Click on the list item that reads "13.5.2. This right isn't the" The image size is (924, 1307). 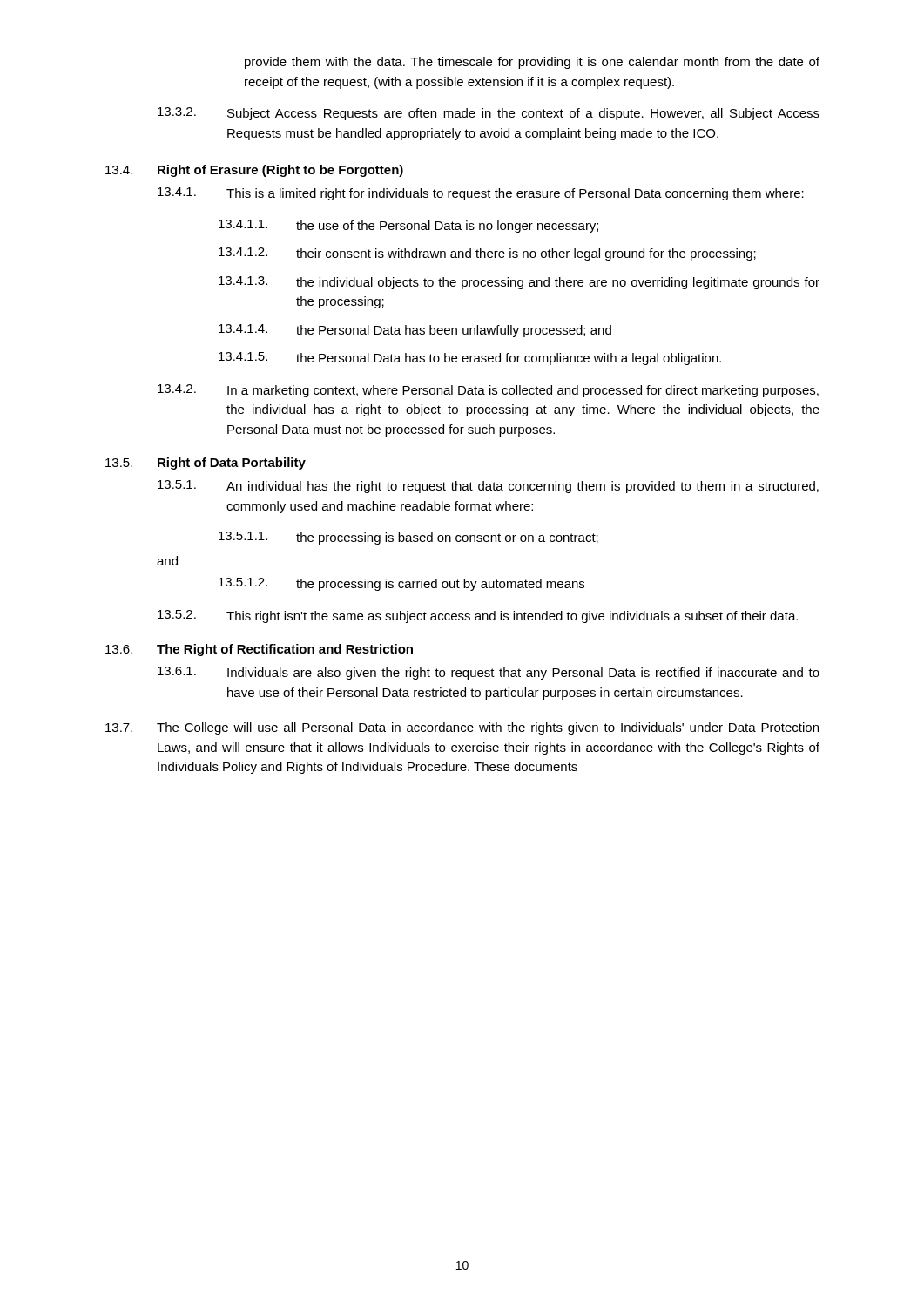[x=488, y=616]
